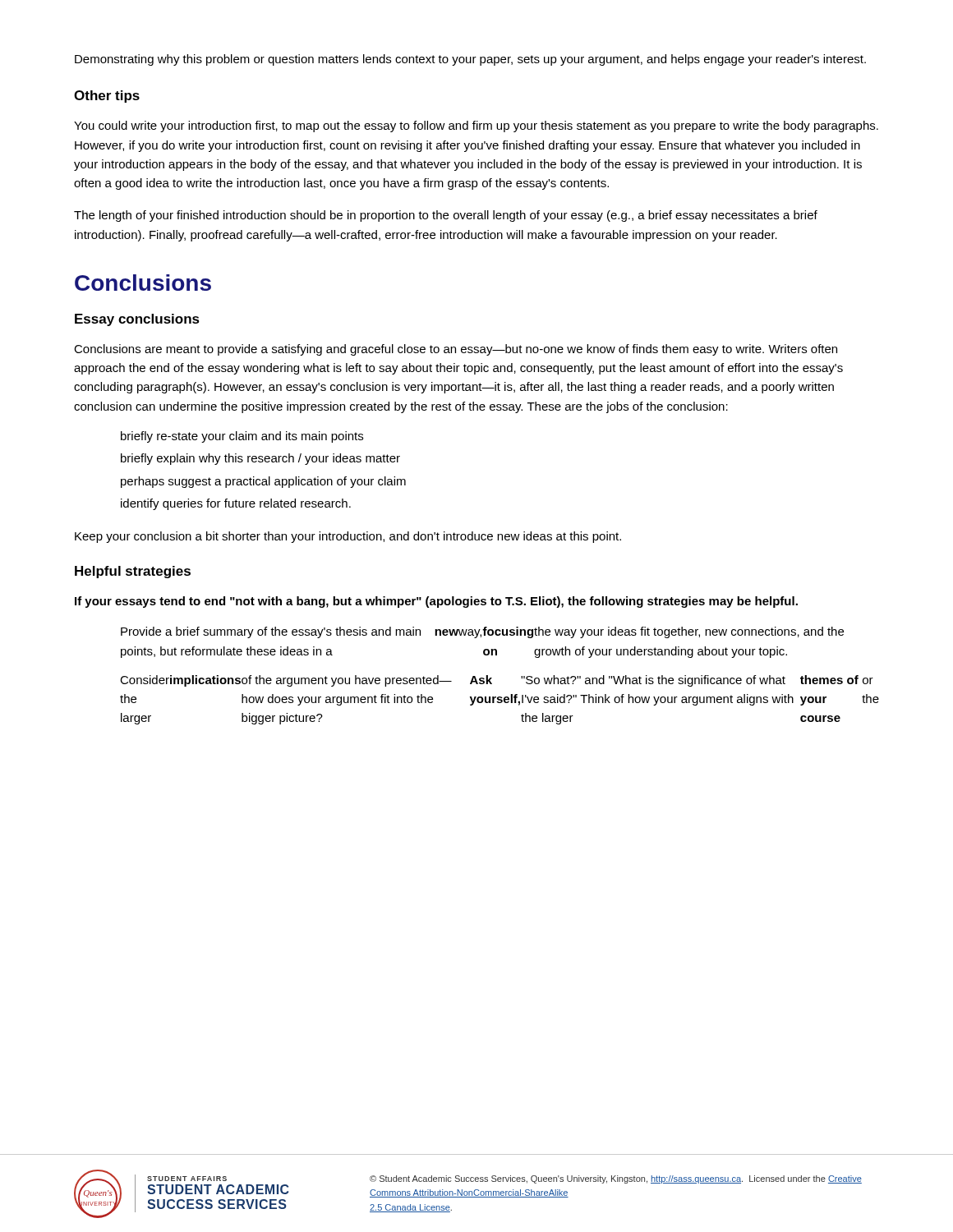The height and width of the screenshot is (1232, 953).
Task: Point to the block beginning "Provide a brief summary of"
Action: click(482, 641)
